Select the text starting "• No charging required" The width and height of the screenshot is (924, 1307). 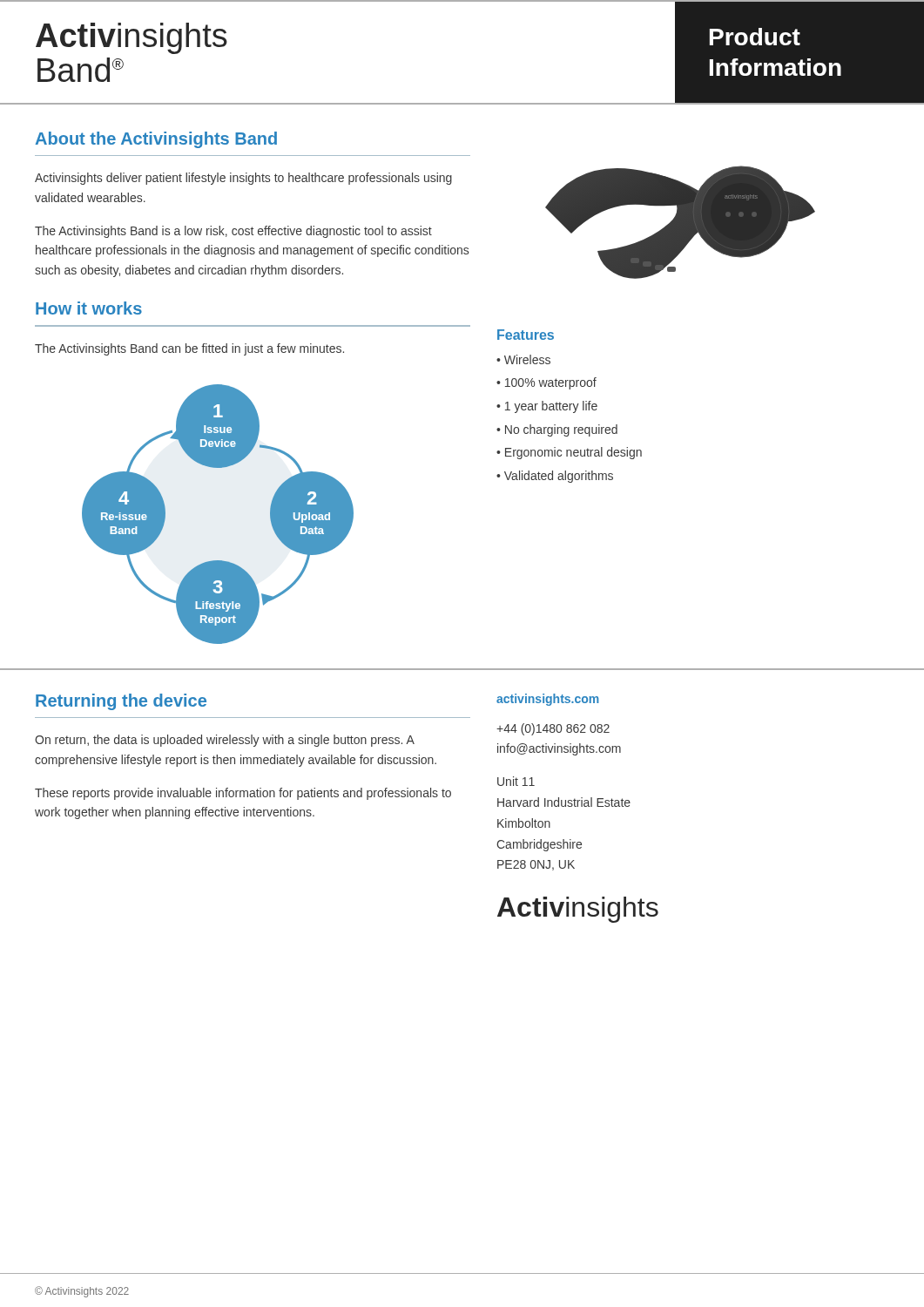(557, 429)
